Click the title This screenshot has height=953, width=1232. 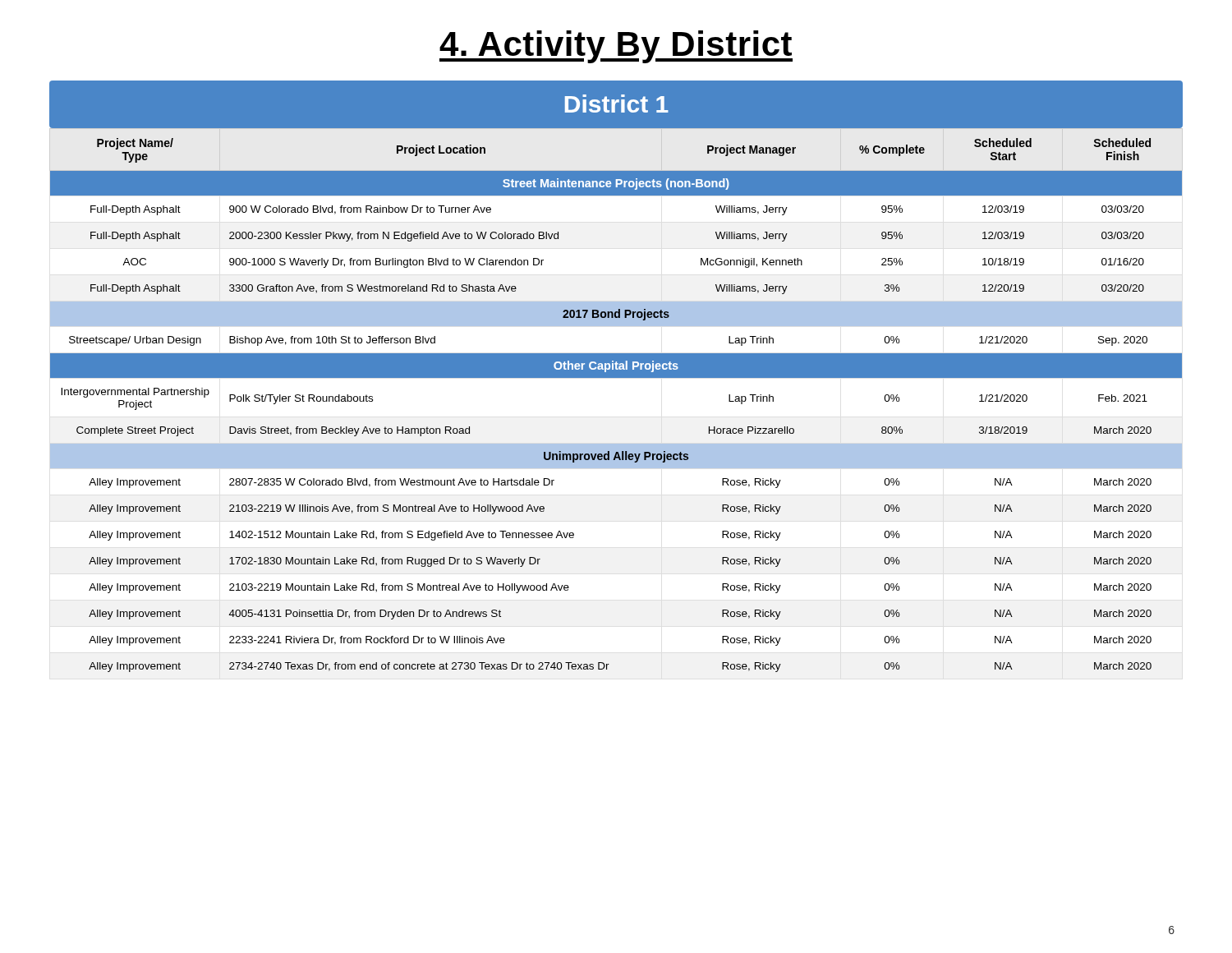pos(616,44)
